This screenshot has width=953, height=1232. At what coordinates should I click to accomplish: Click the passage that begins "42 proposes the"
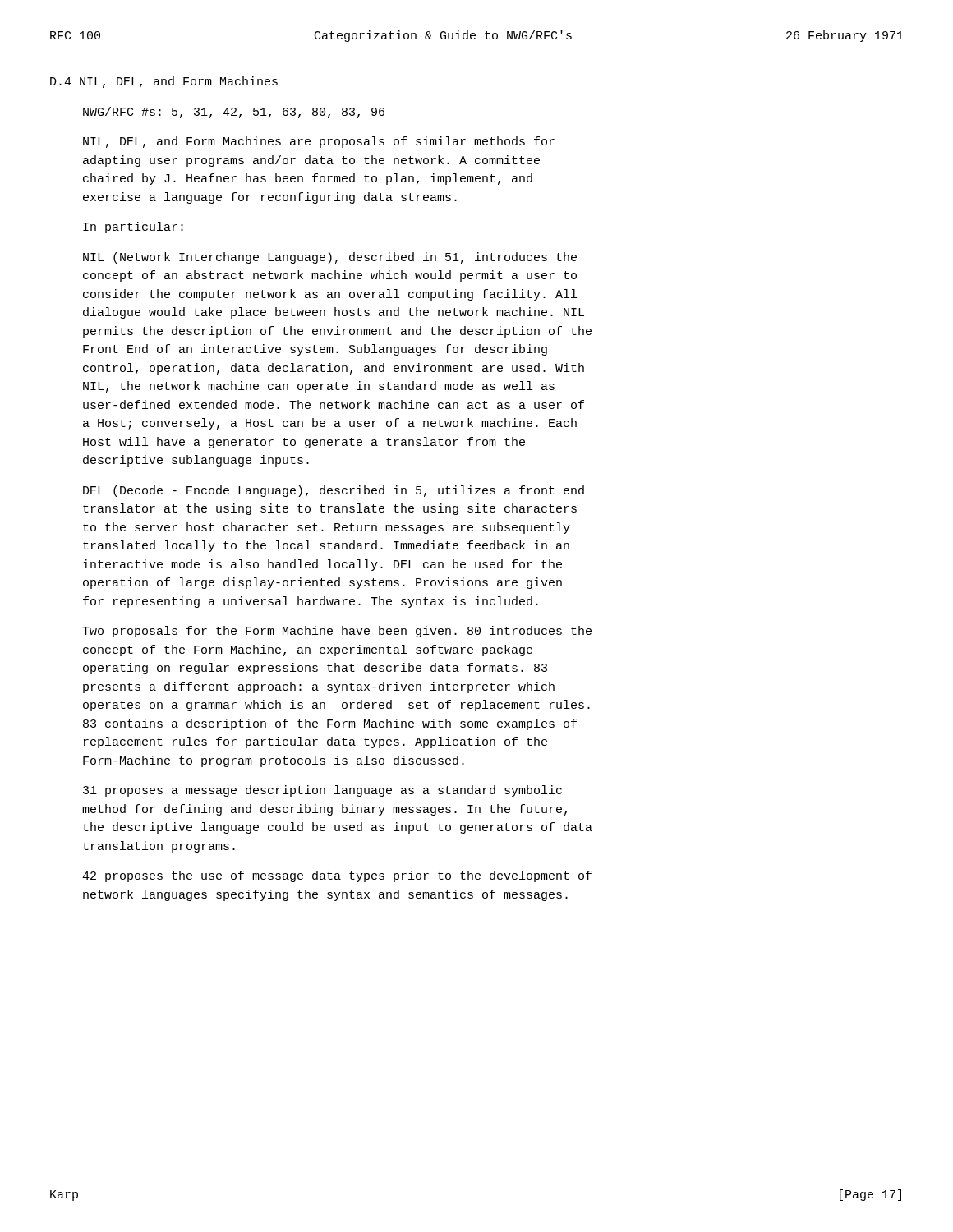pyautogui.click(x=337, y=886)
